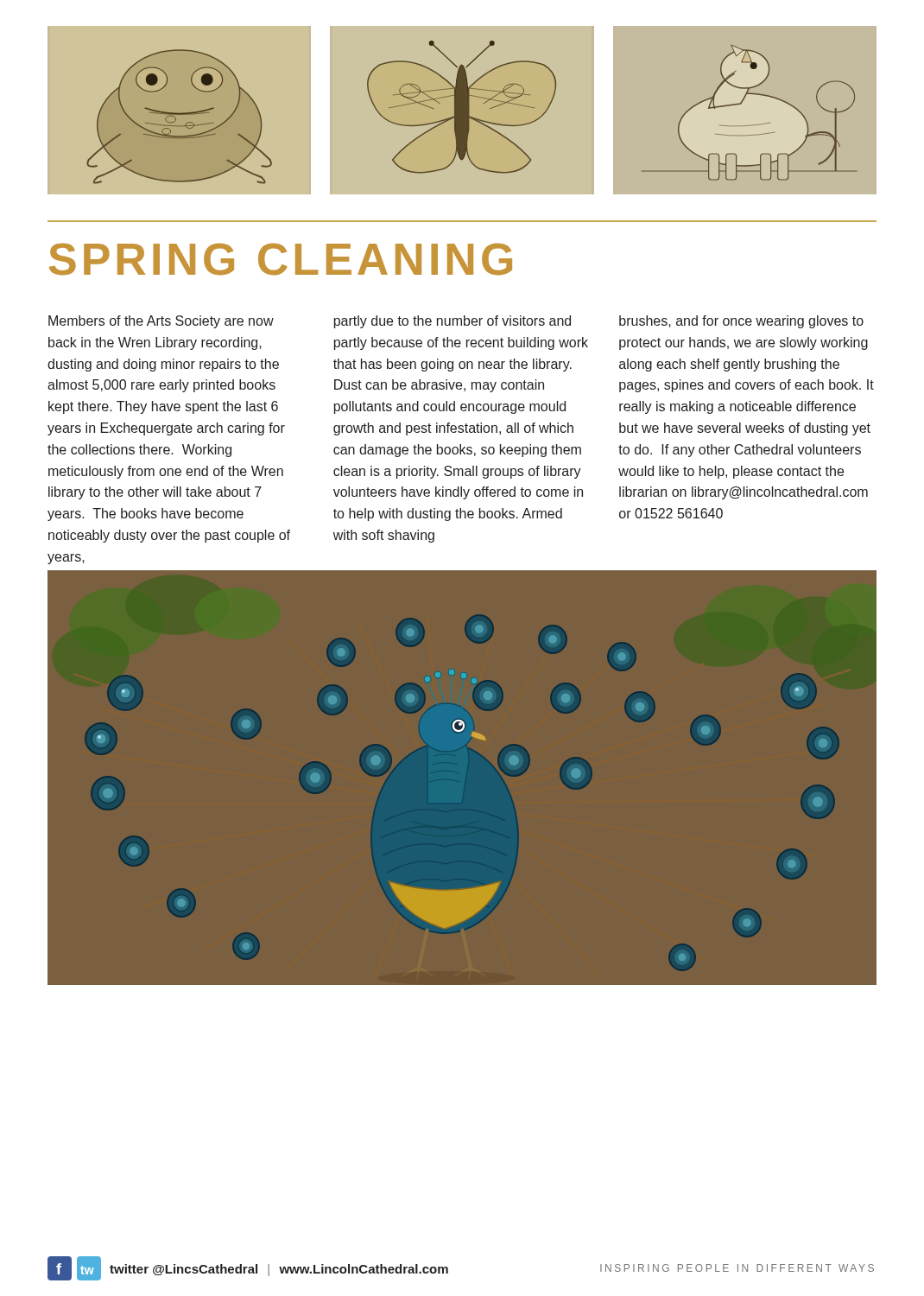Screen dimensions: 1296x924
Task: Navigate to the text starting "partly due to the"
Action: pyautogui.click(x=461, y=428)
